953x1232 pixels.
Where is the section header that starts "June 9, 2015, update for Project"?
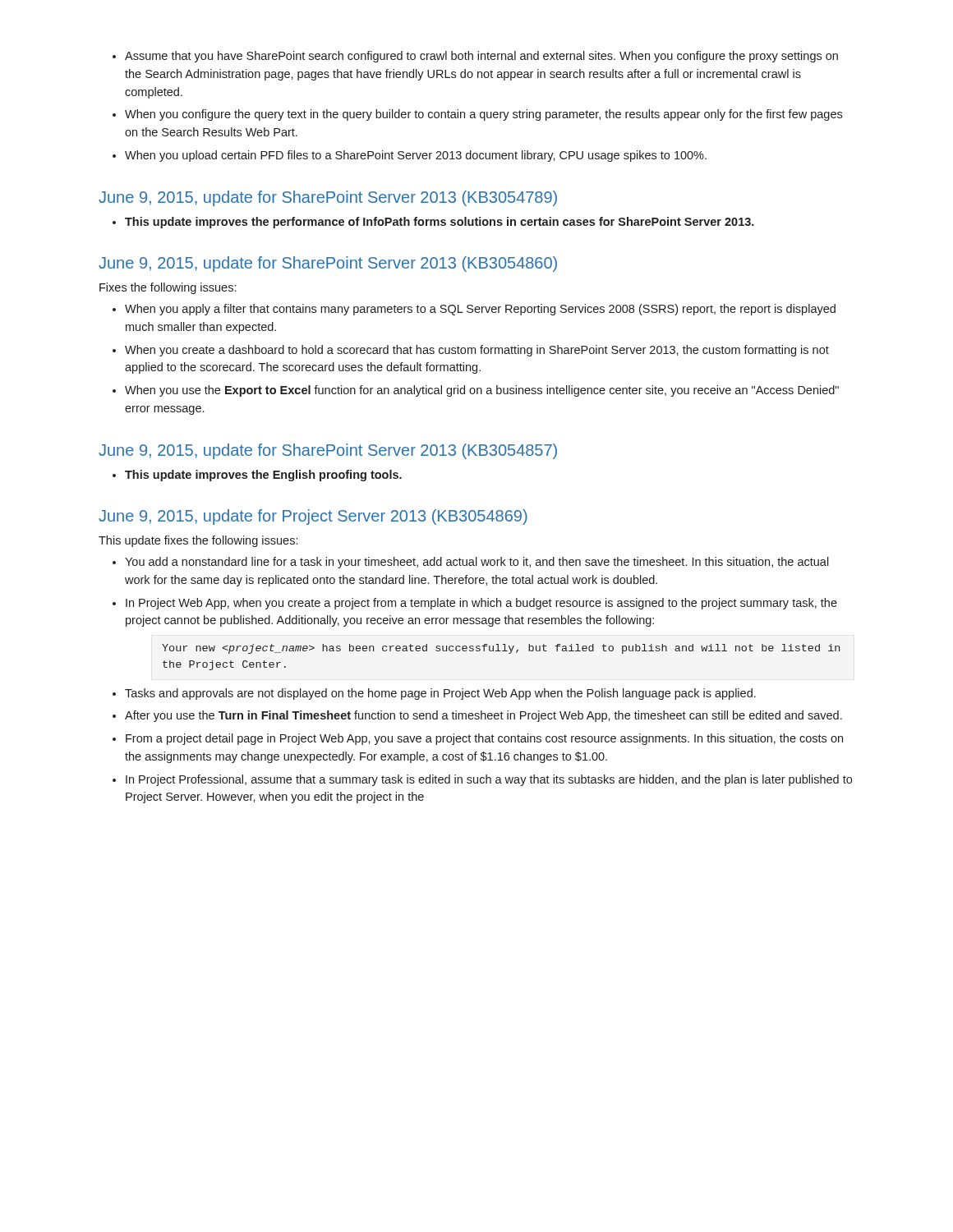coord(313,516)
